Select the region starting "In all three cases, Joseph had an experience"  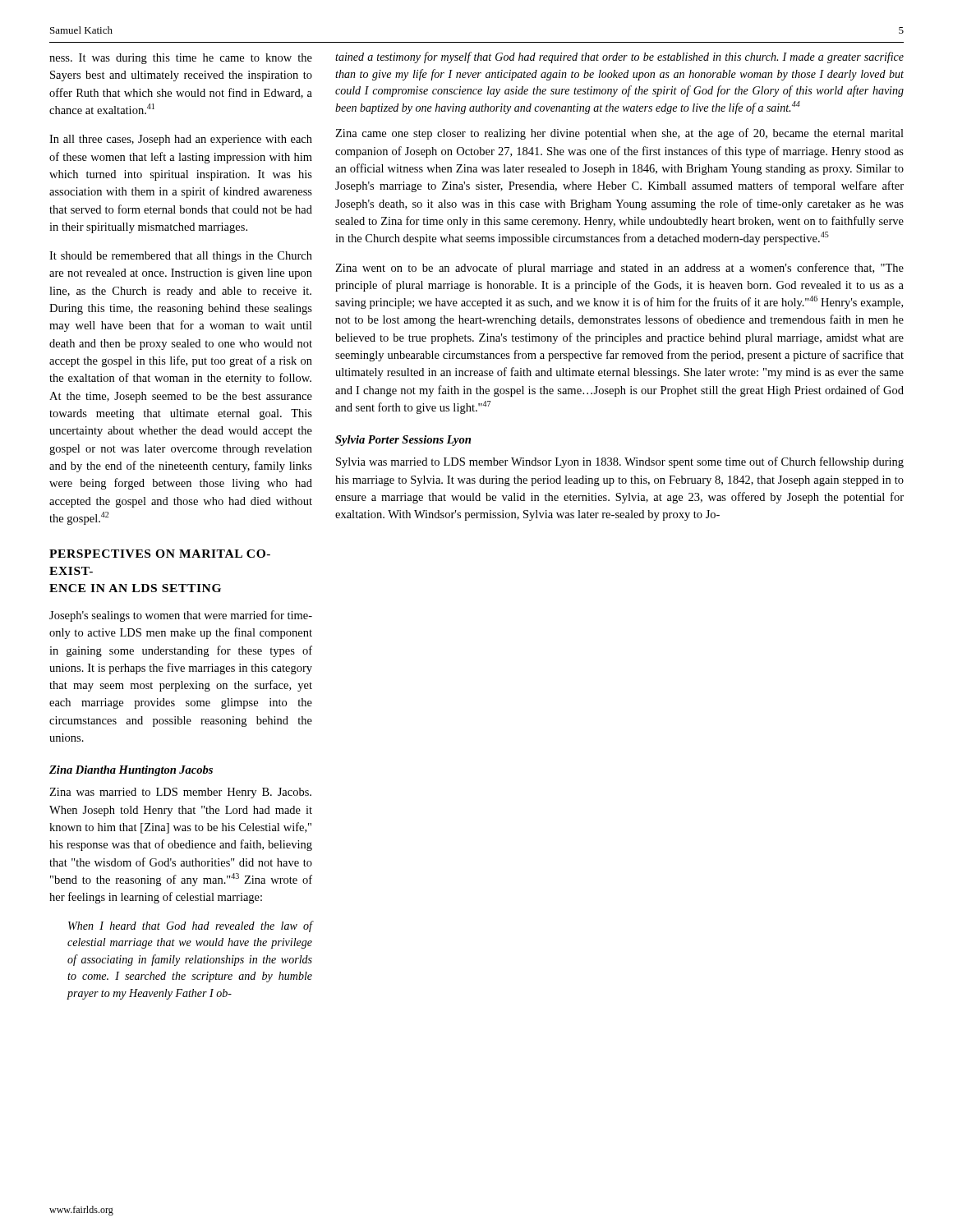tap(181, 183)
